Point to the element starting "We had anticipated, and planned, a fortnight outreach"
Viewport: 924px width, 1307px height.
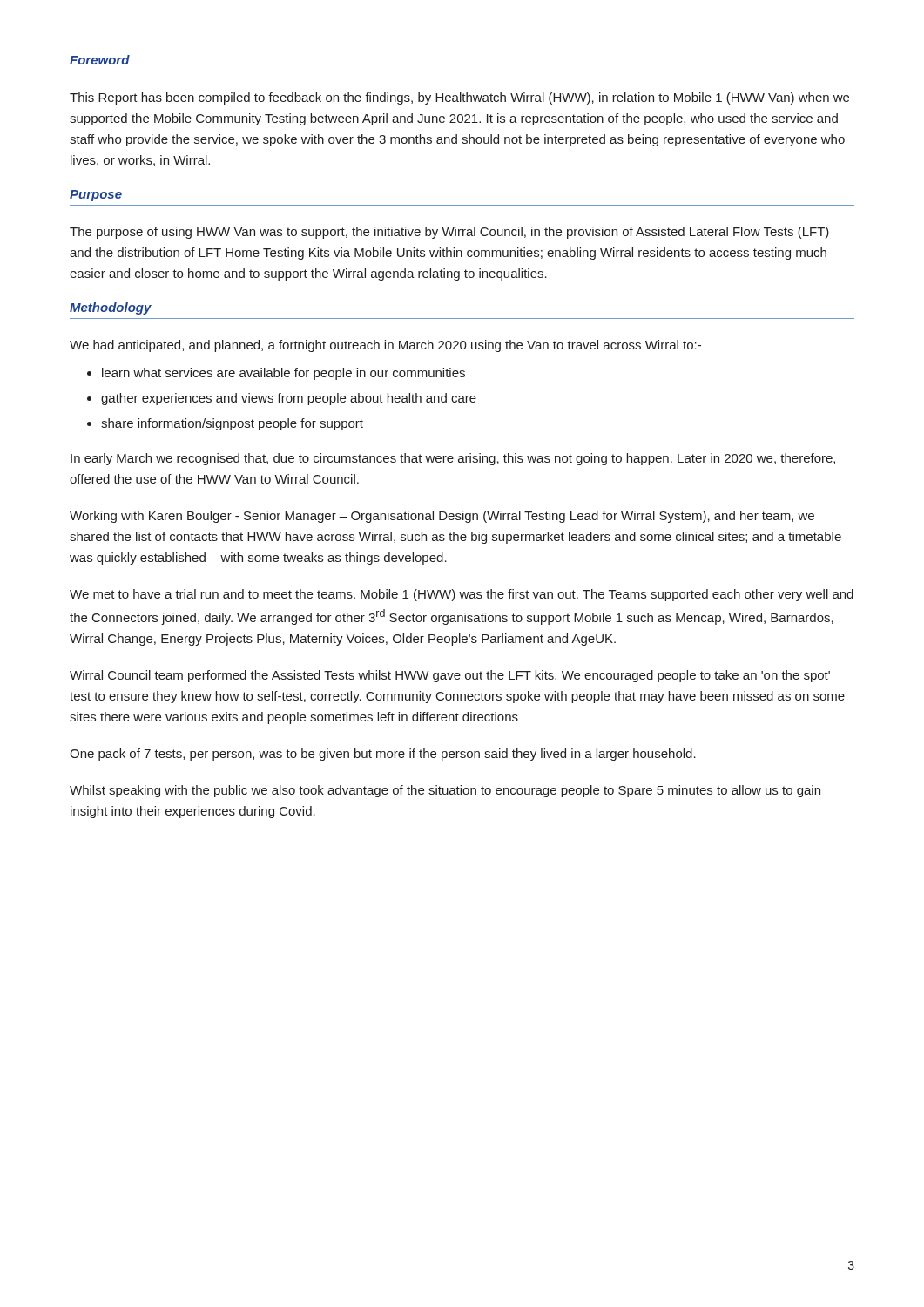click(386, 345)
